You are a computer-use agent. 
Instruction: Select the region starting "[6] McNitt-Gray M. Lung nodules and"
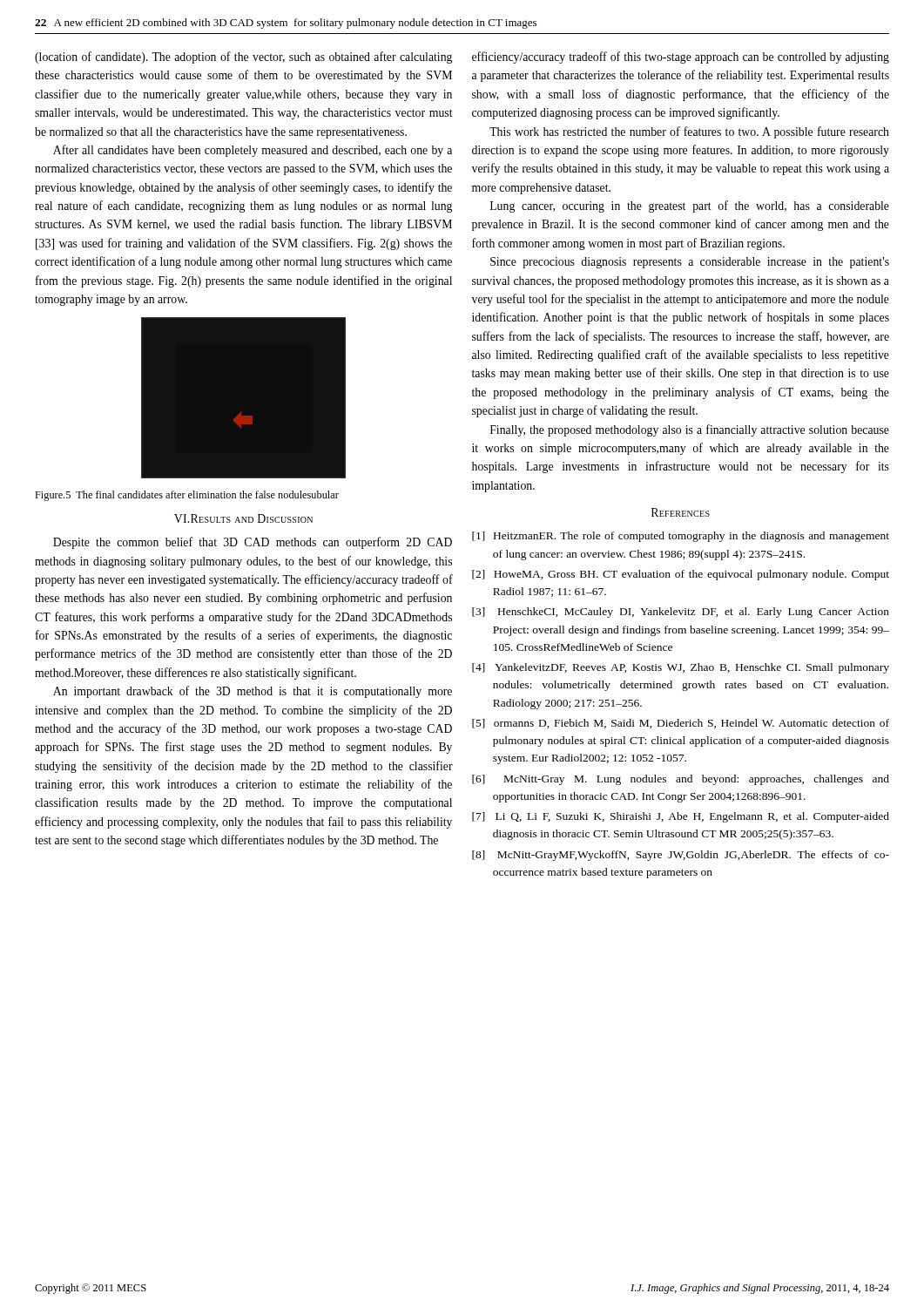[x=680, y=787]
